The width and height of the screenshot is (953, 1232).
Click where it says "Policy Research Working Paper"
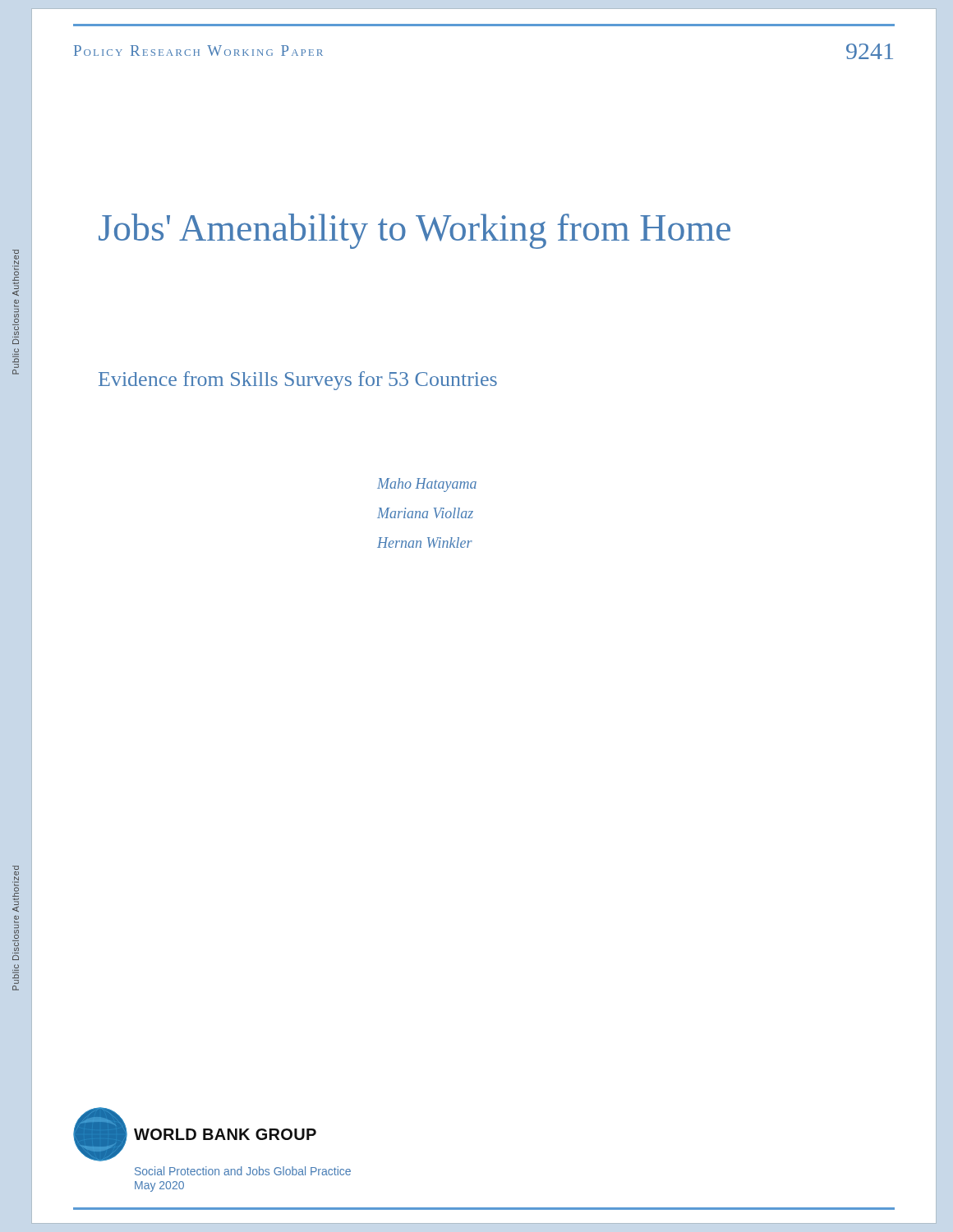coord(199,51)
